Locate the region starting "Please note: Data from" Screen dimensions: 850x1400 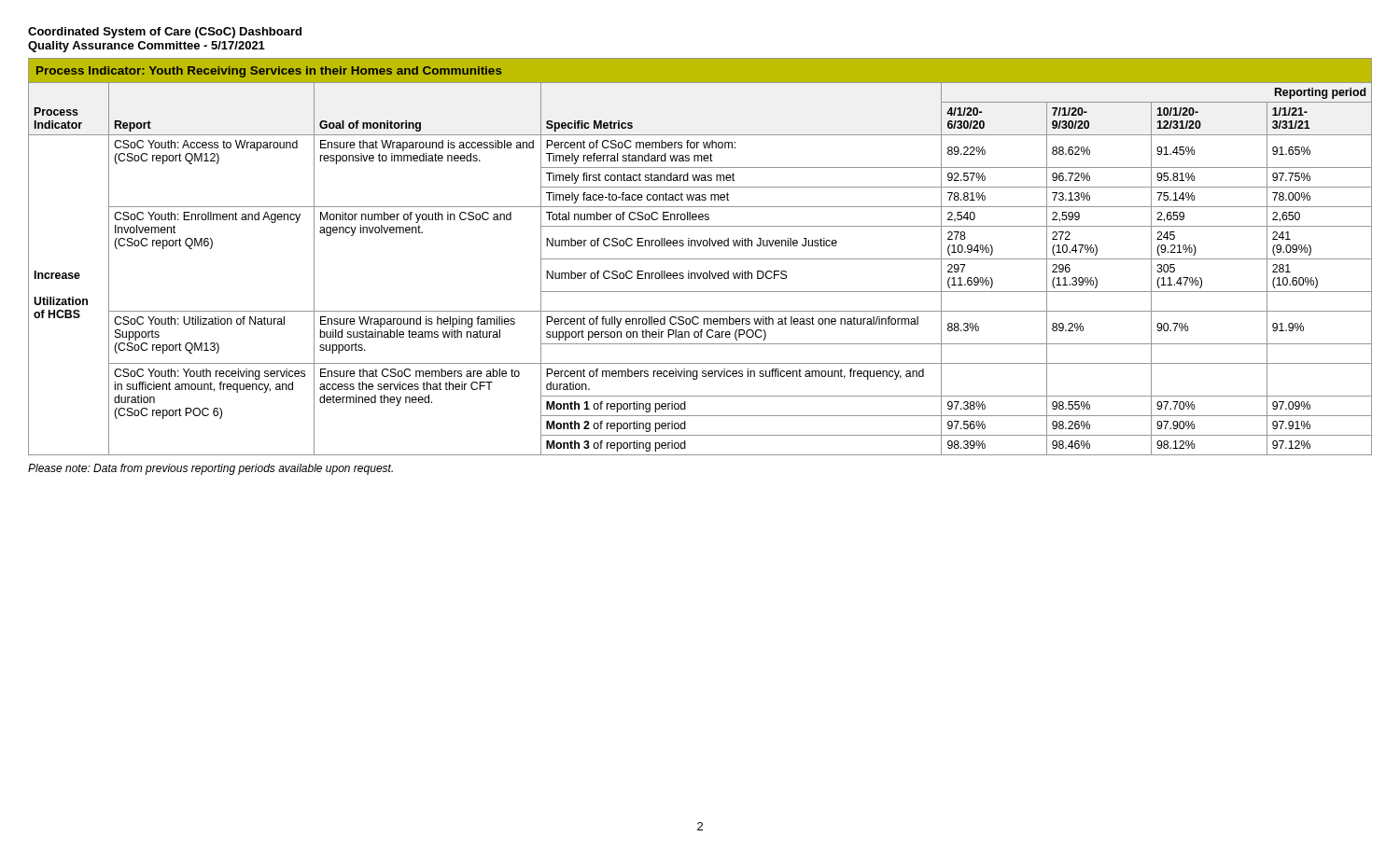point(211,468)
